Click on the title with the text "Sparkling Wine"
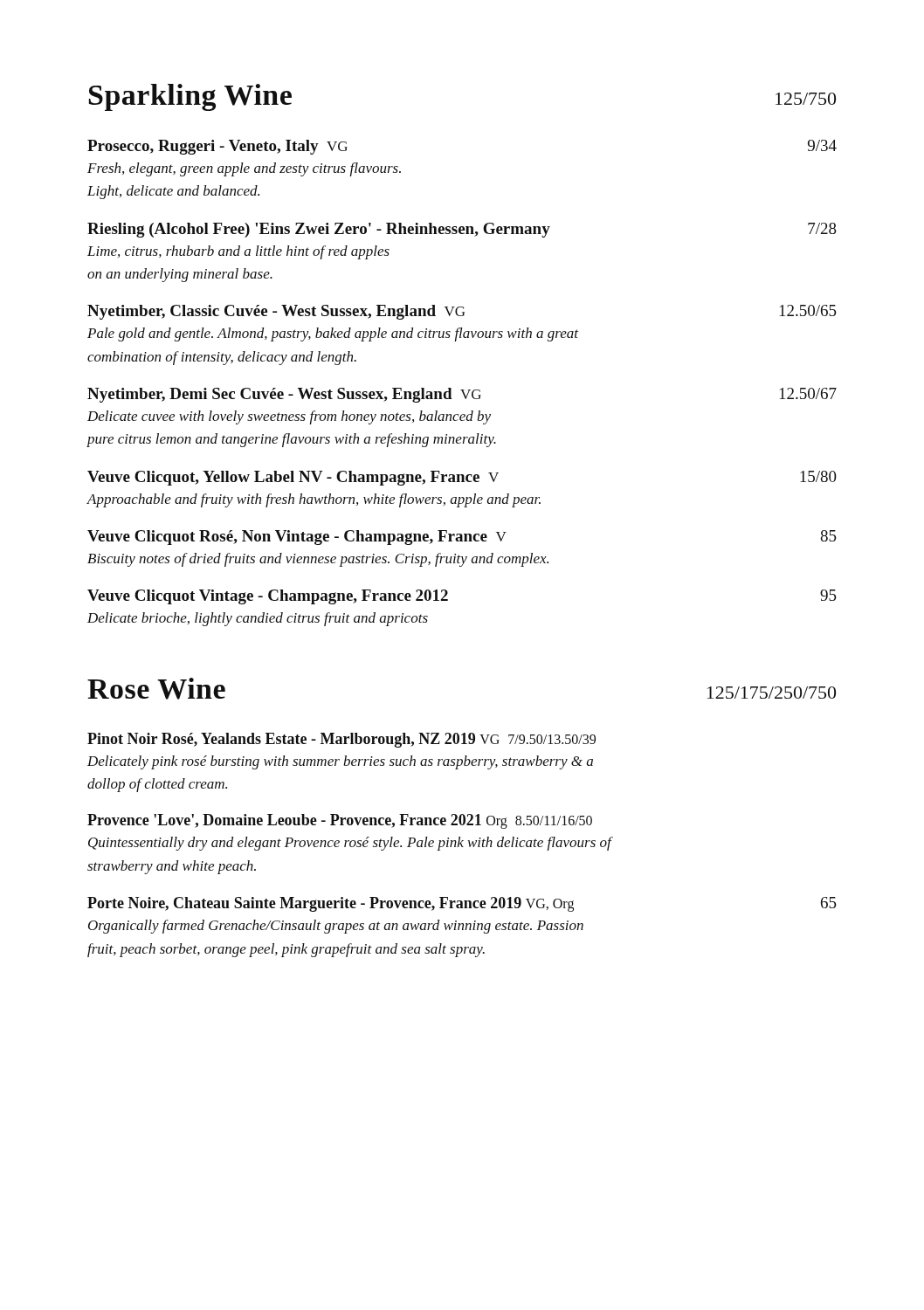 pos(190,95)
